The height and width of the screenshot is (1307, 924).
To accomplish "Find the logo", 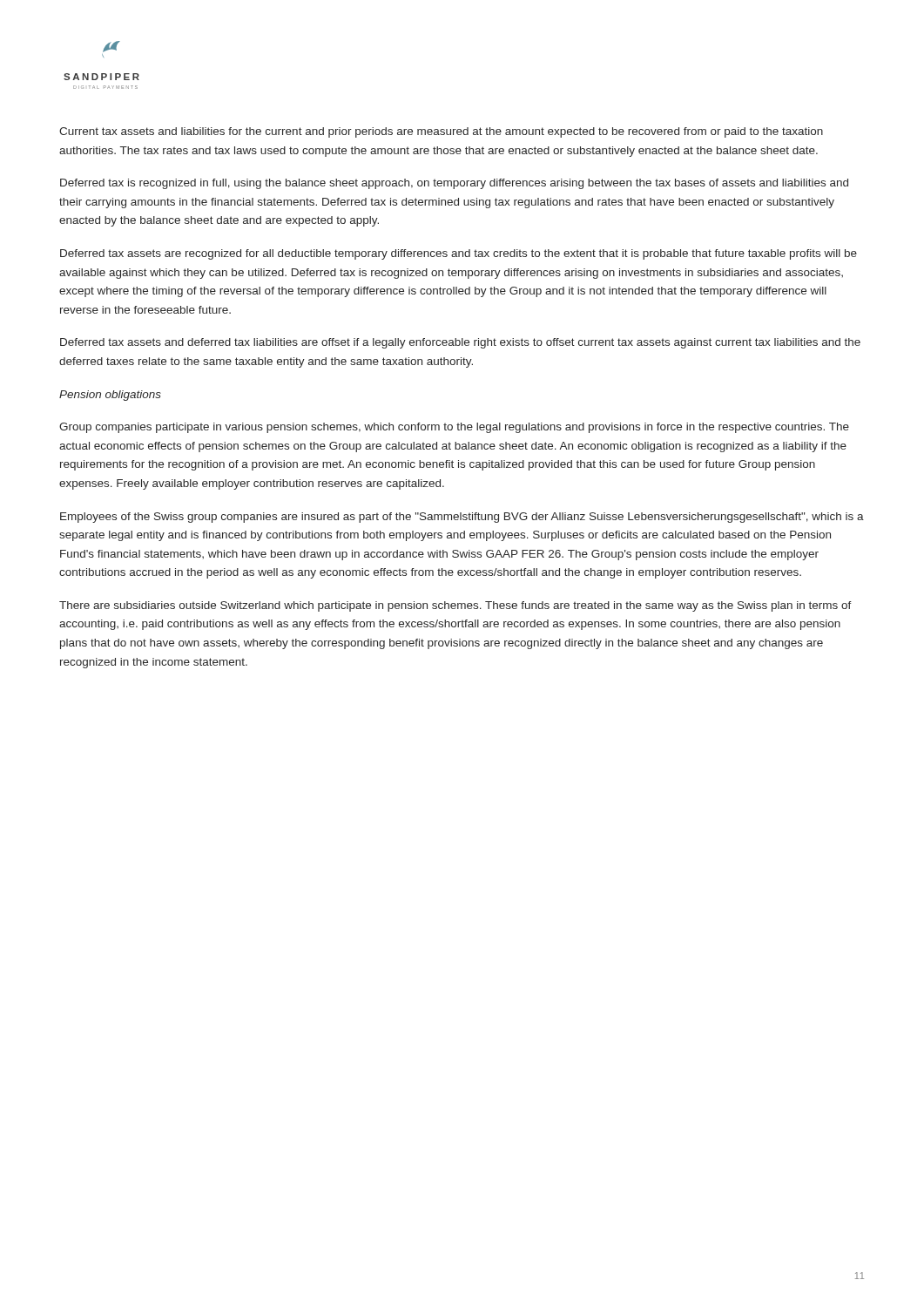I will (103, 65).
